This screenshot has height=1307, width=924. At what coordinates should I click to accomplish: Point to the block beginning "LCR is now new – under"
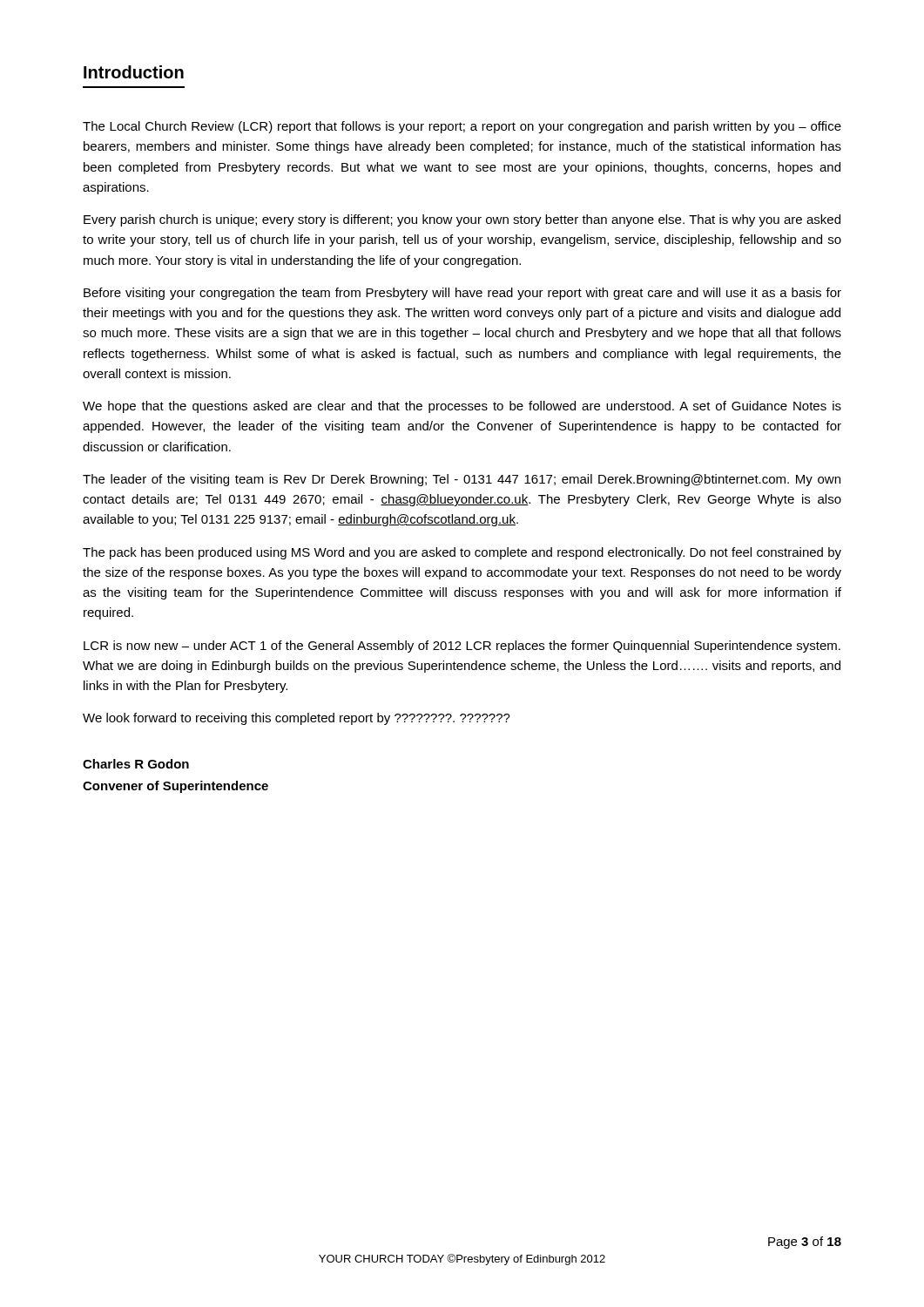(x=462, y=665)
